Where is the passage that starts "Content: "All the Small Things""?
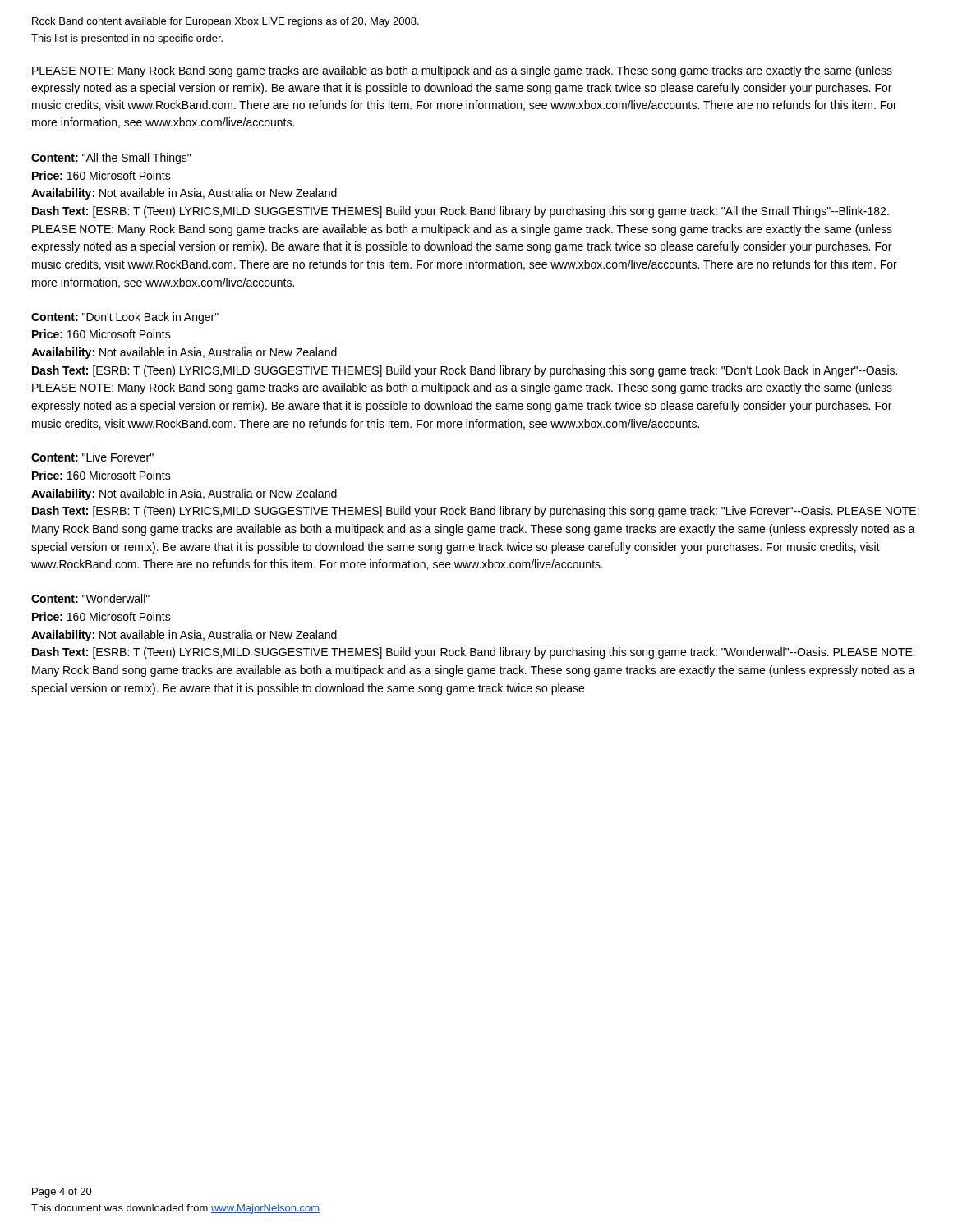The image size is (953, 1232). click(476, 221)
